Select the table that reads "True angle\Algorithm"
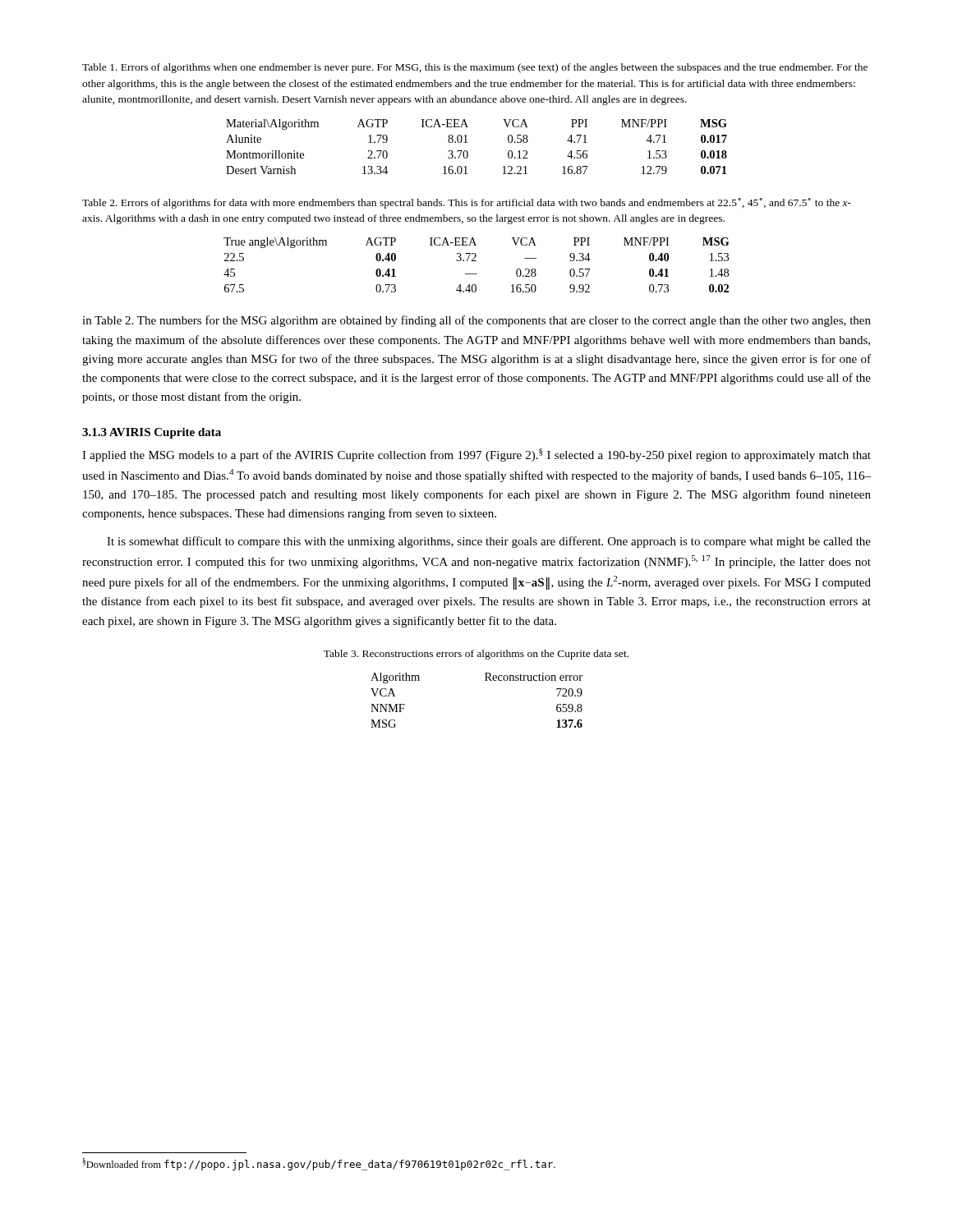 (476, 266)
